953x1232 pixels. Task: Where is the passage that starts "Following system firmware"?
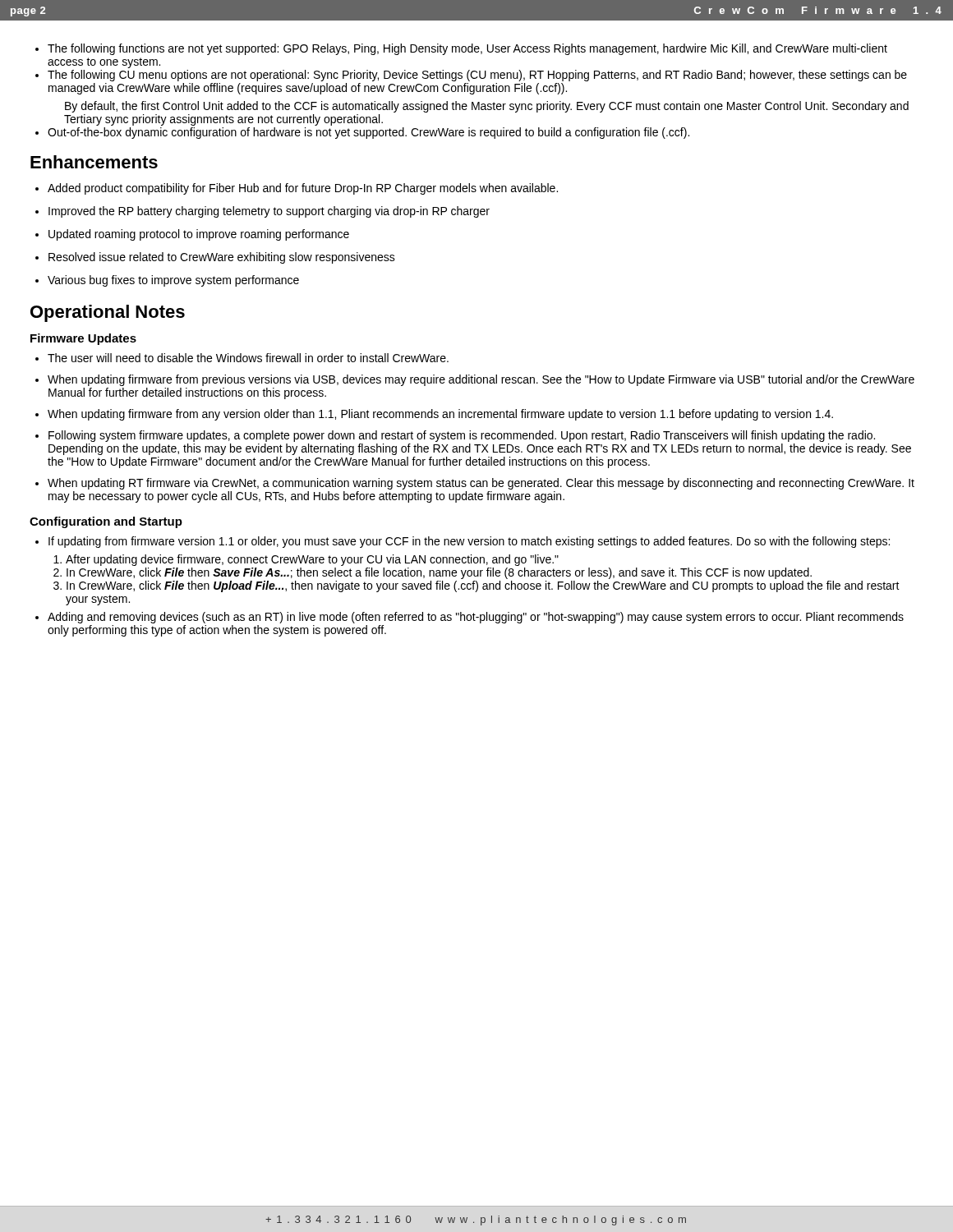click(x=486, y=448)
